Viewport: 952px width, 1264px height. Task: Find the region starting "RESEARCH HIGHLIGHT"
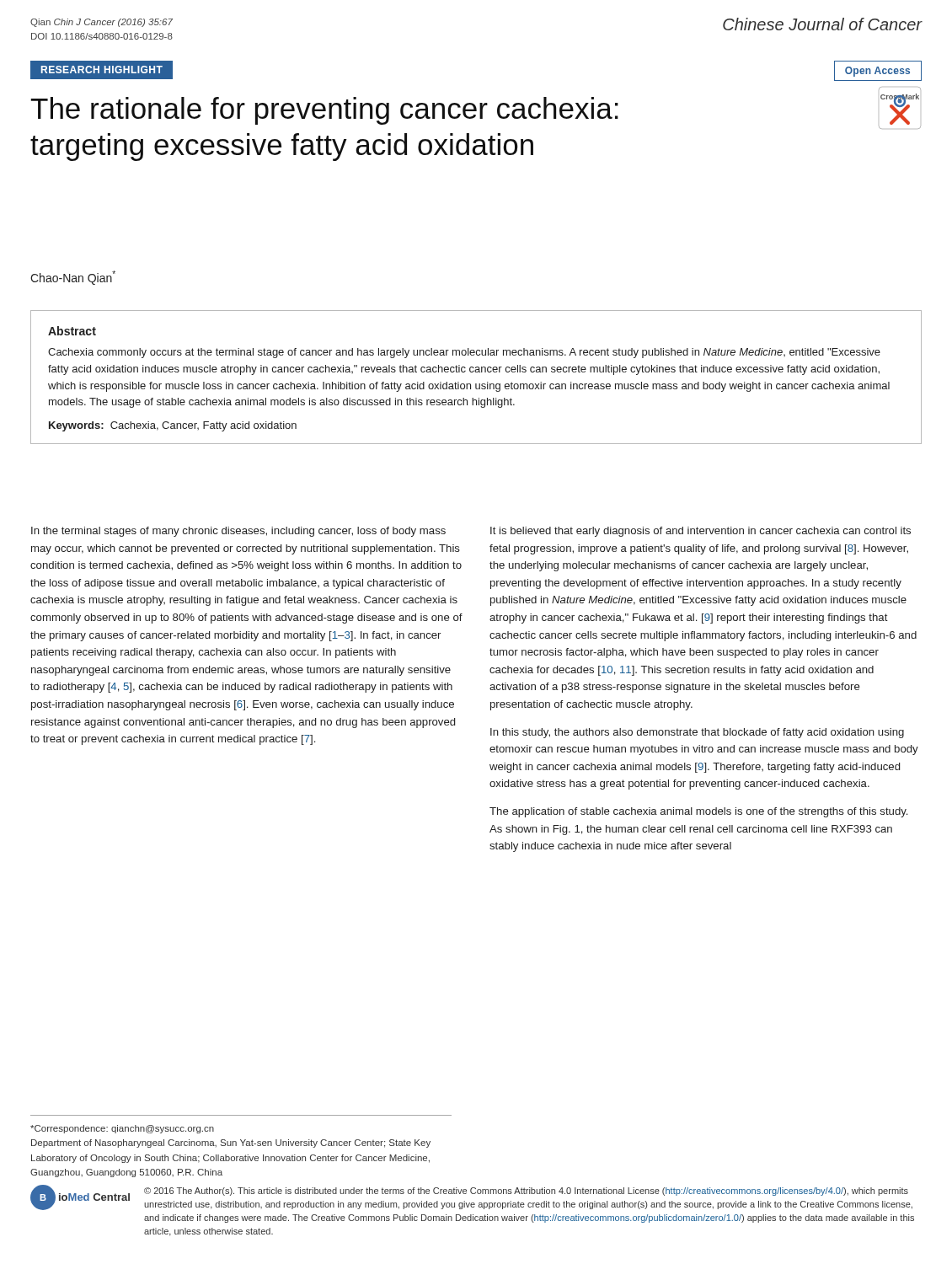(102, 70)
